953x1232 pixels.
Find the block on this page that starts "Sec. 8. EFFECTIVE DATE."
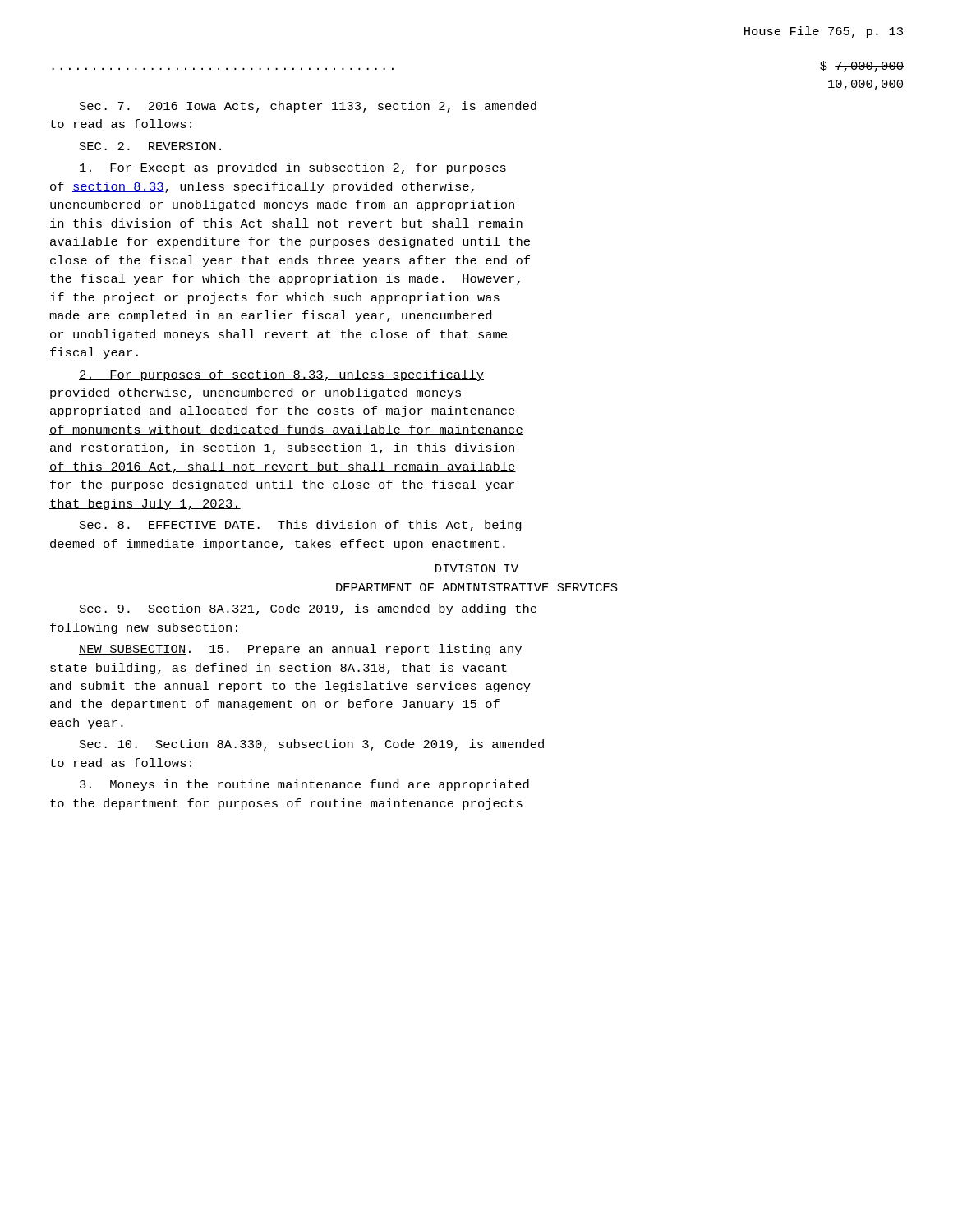pyautogui.click(x=476, y=535)
